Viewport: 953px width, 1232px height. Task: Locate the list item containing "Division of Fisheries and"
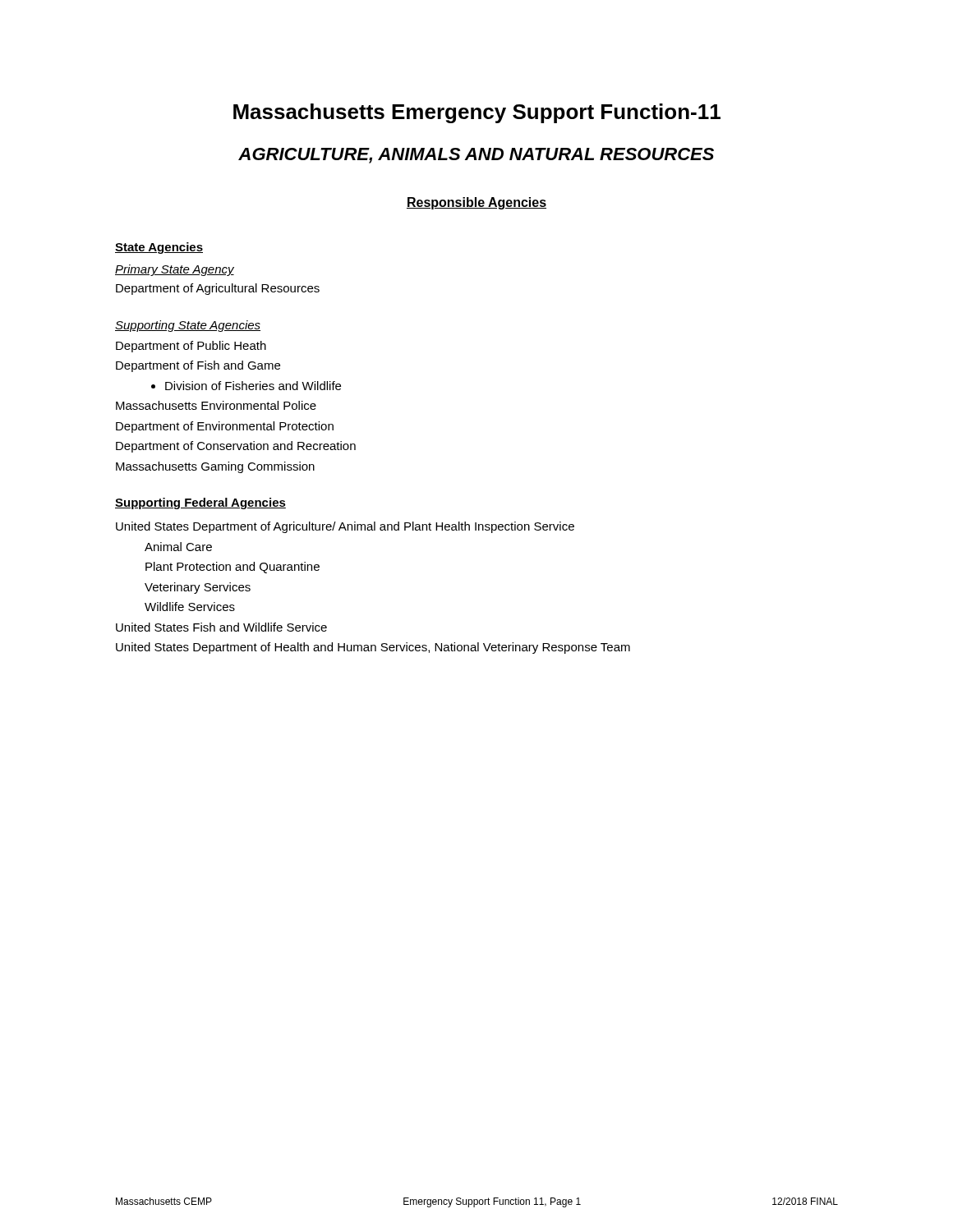pyautogui.click(x=253, y=386)
